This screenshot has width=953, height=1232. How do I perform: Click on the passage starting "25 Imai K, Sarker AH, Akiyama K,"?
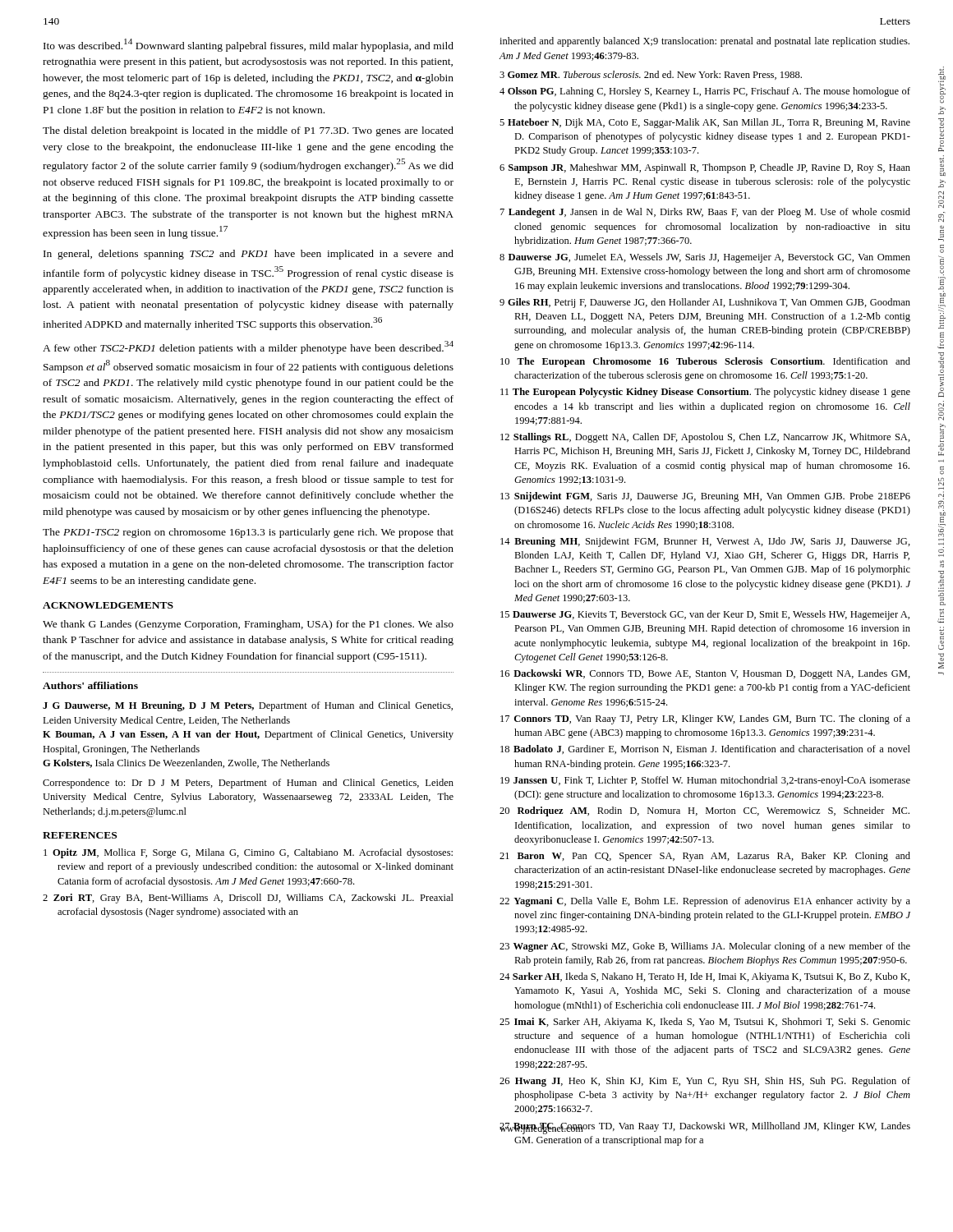(x=705, y=1043)
